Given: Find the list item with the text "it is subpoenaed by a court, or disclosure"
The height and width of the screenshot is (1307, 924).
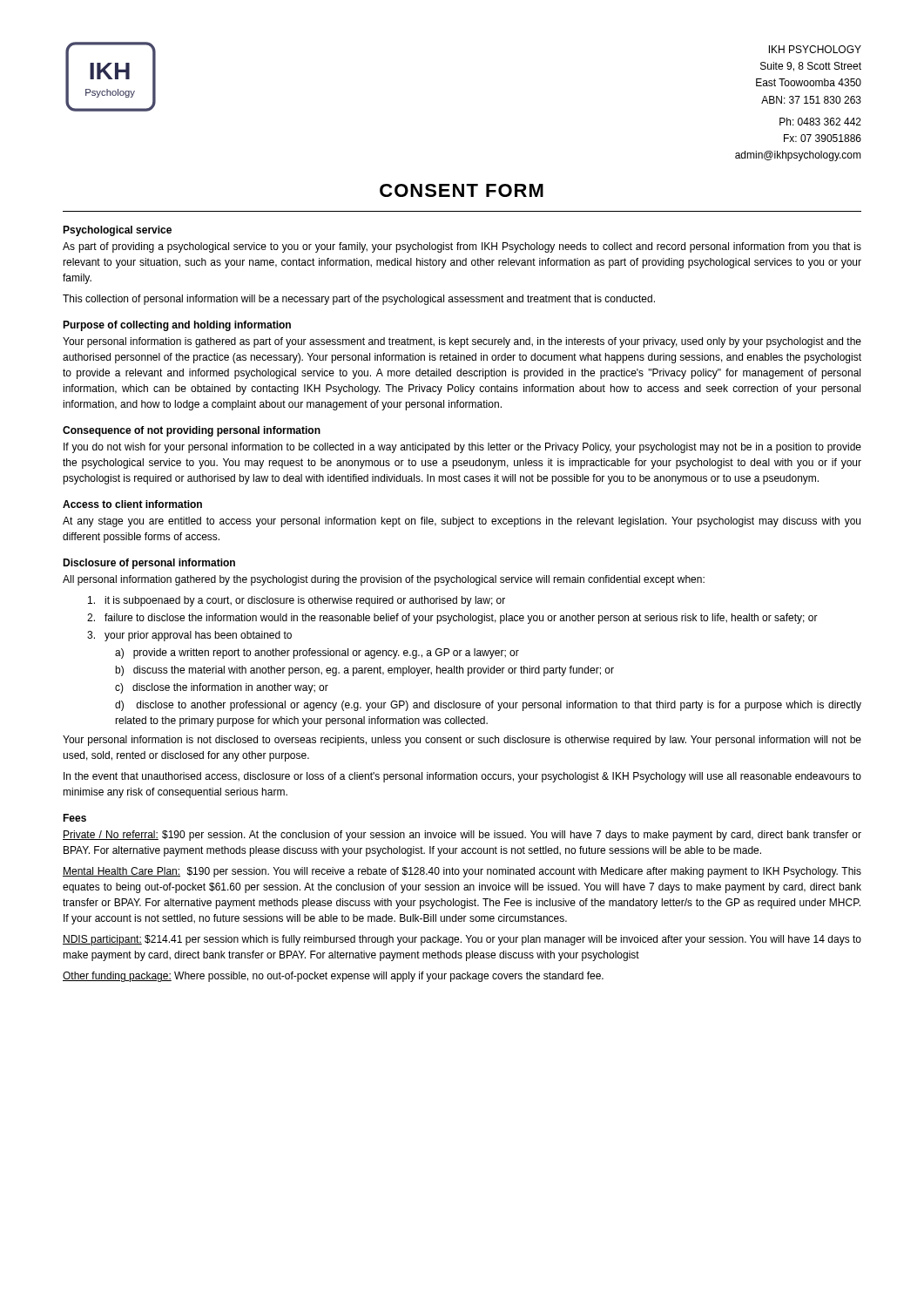Looking at the screenshot, I should [296, 601].
